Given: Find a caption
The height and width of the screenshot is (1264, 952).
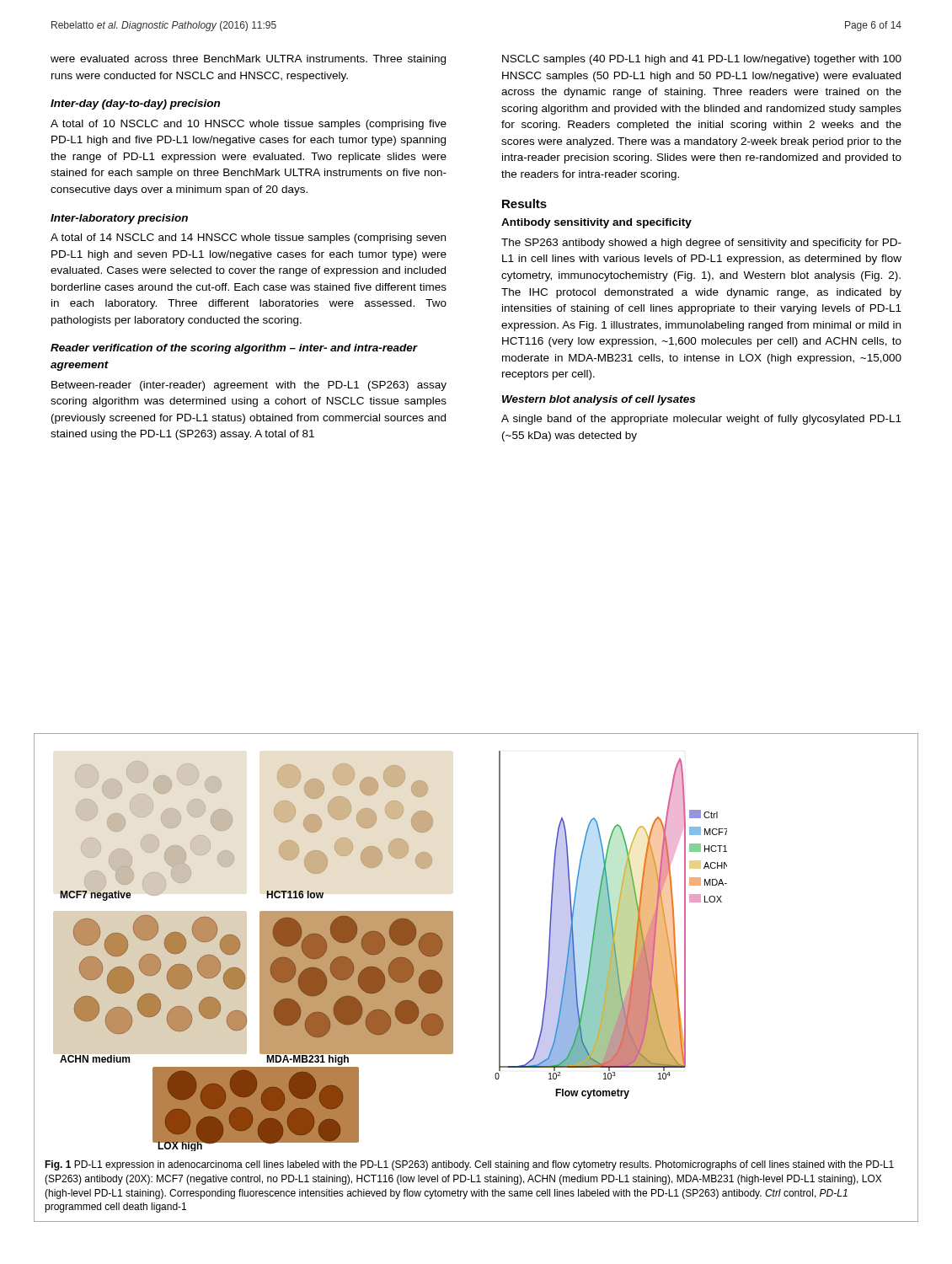Looking at the screenshot, I should (469, 1186).
